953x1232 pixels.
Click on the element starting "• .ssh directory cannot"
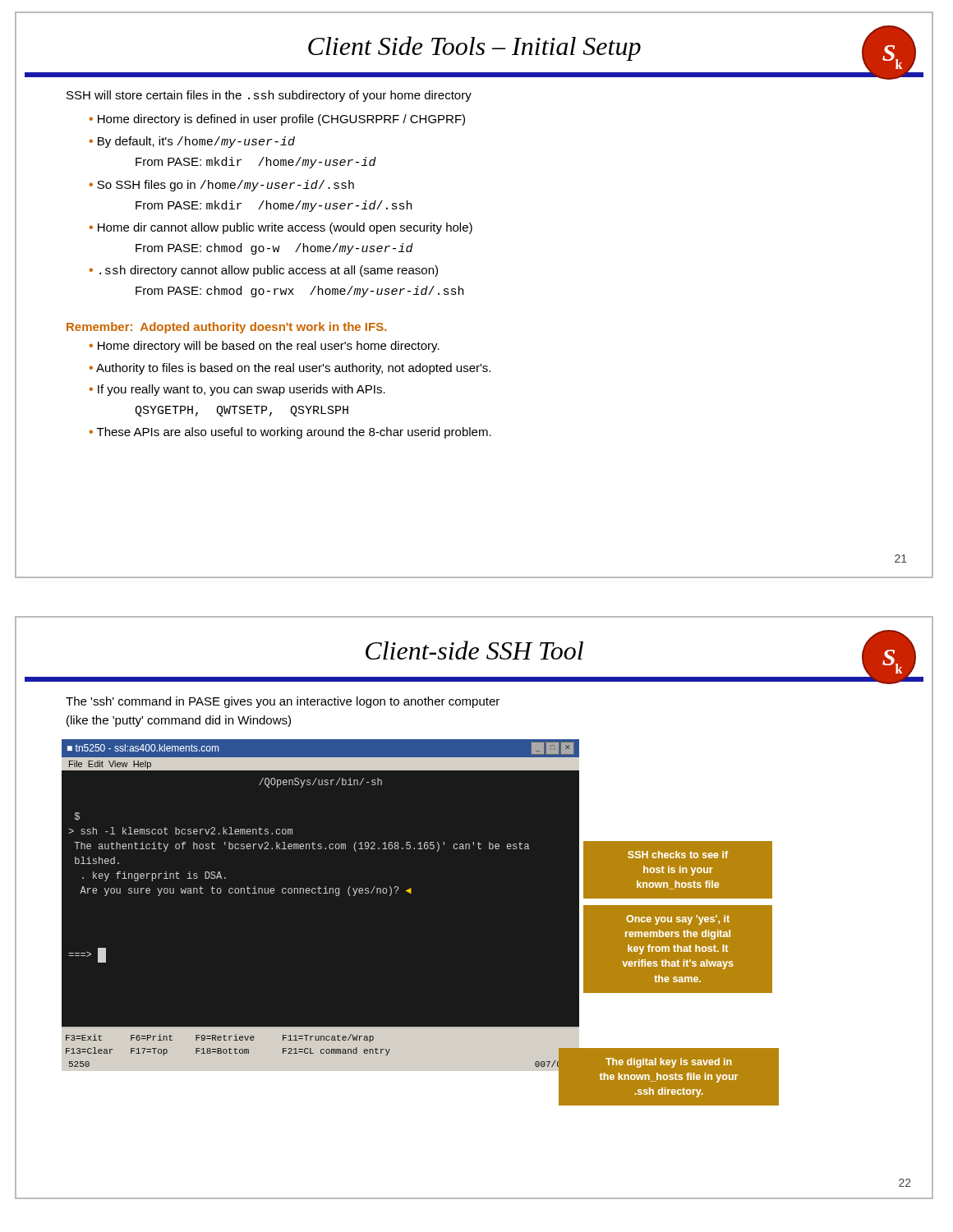point(277,282)
